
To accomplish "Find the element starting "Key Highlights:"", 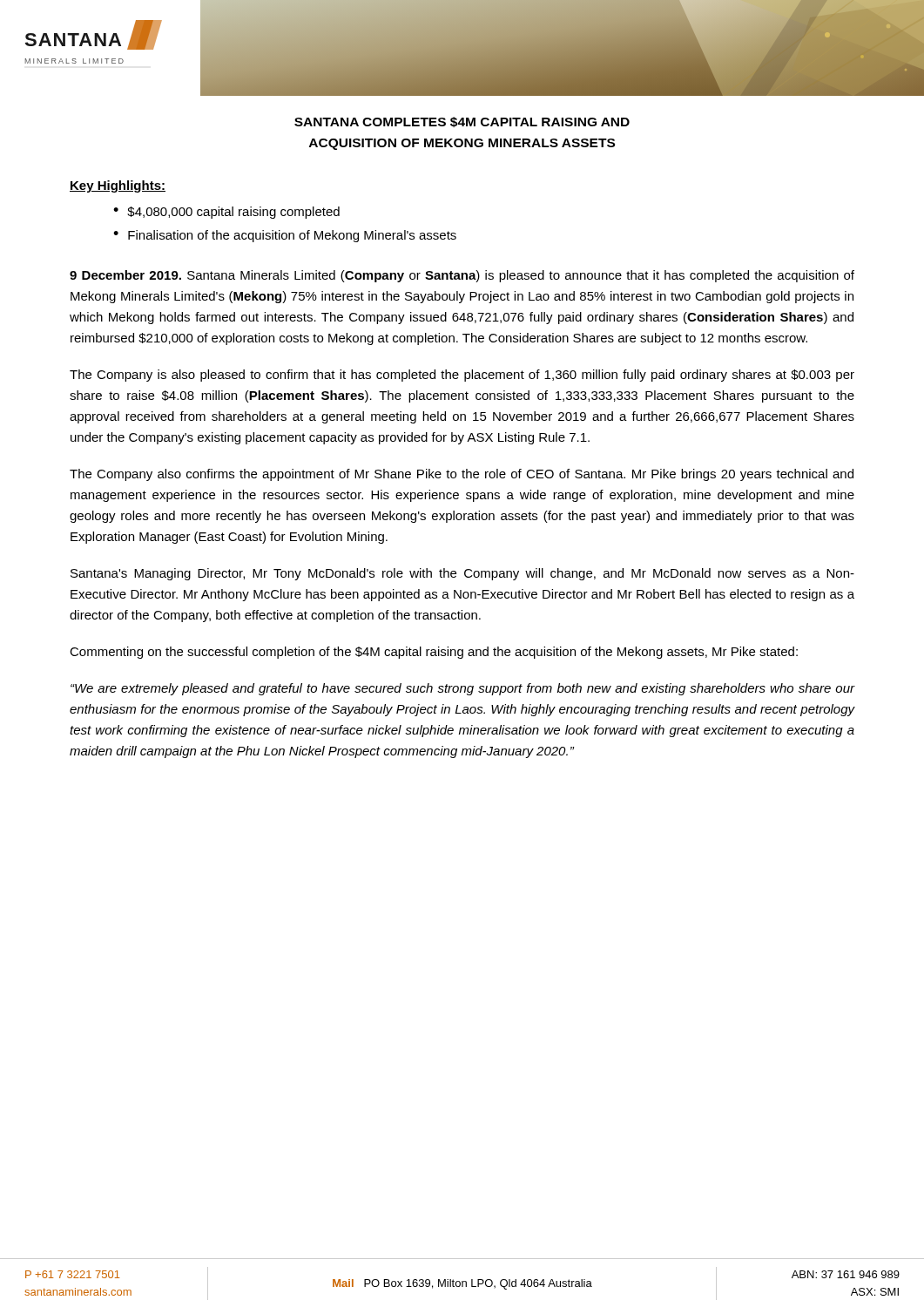I will pyautogui.click(x=118, y=185).
